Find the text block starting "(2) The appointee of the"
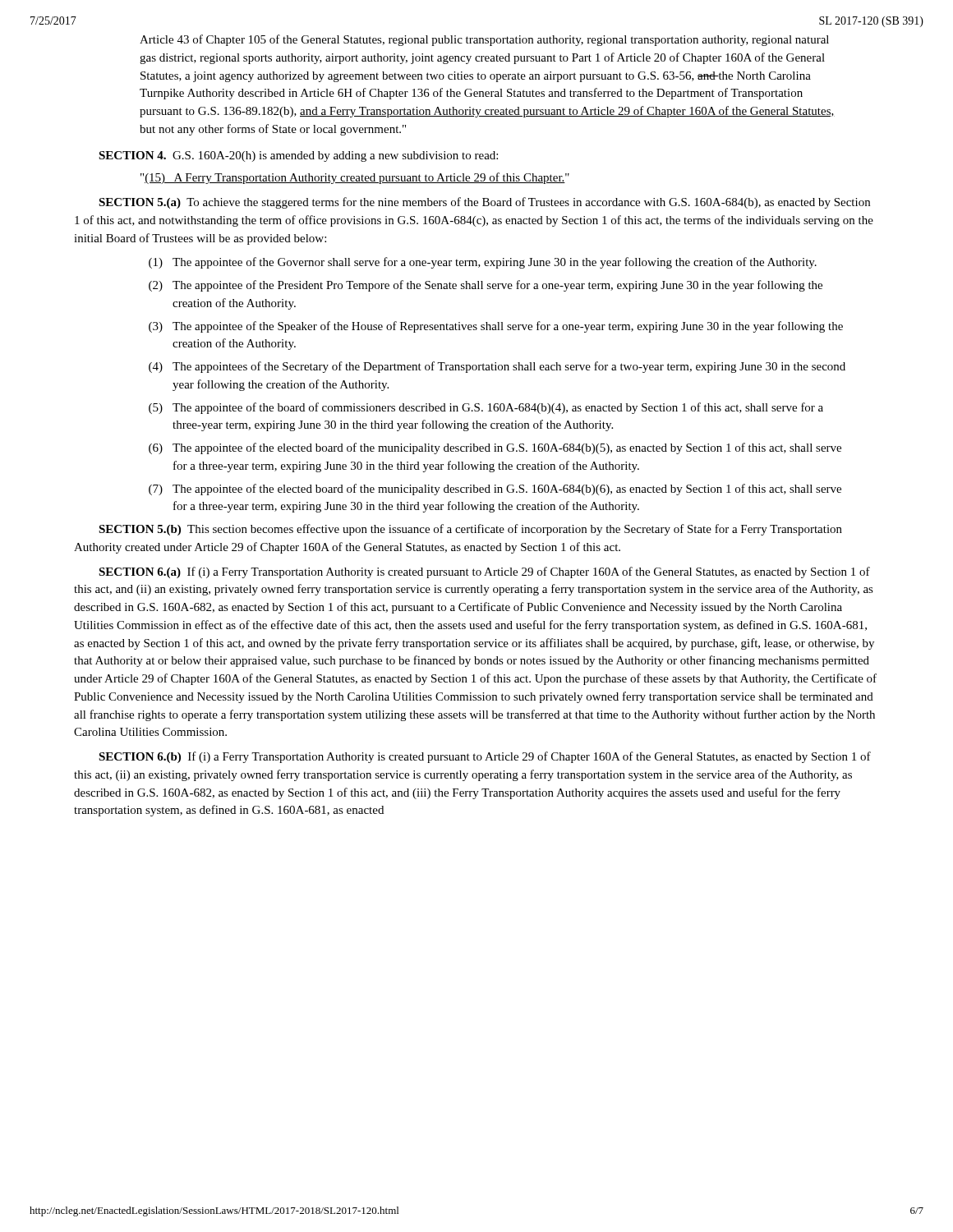Screen dimensions: 1232x953 485,295
